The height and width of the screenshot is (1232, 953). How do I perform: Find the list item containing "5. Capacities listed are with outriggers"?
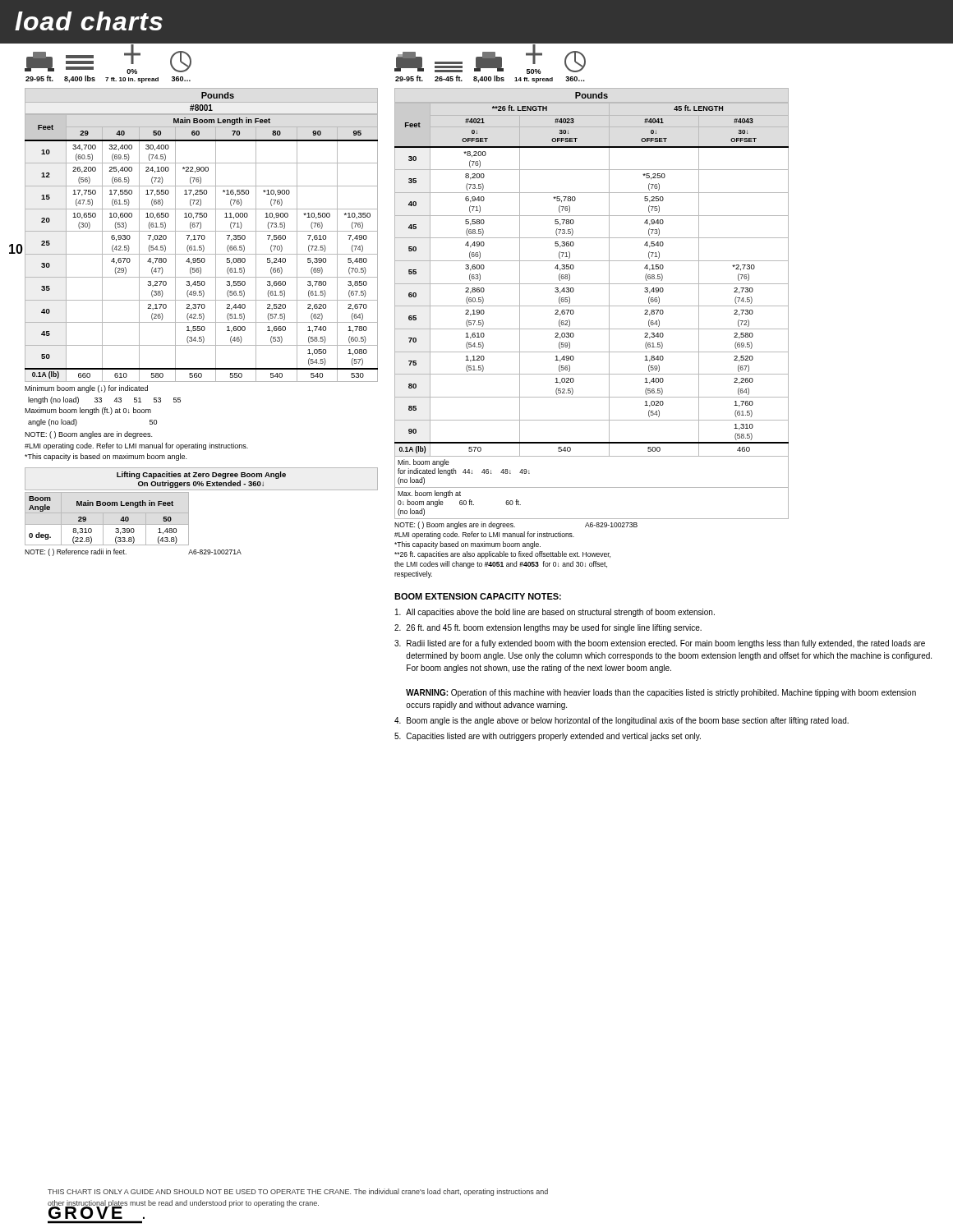[548, 736]
